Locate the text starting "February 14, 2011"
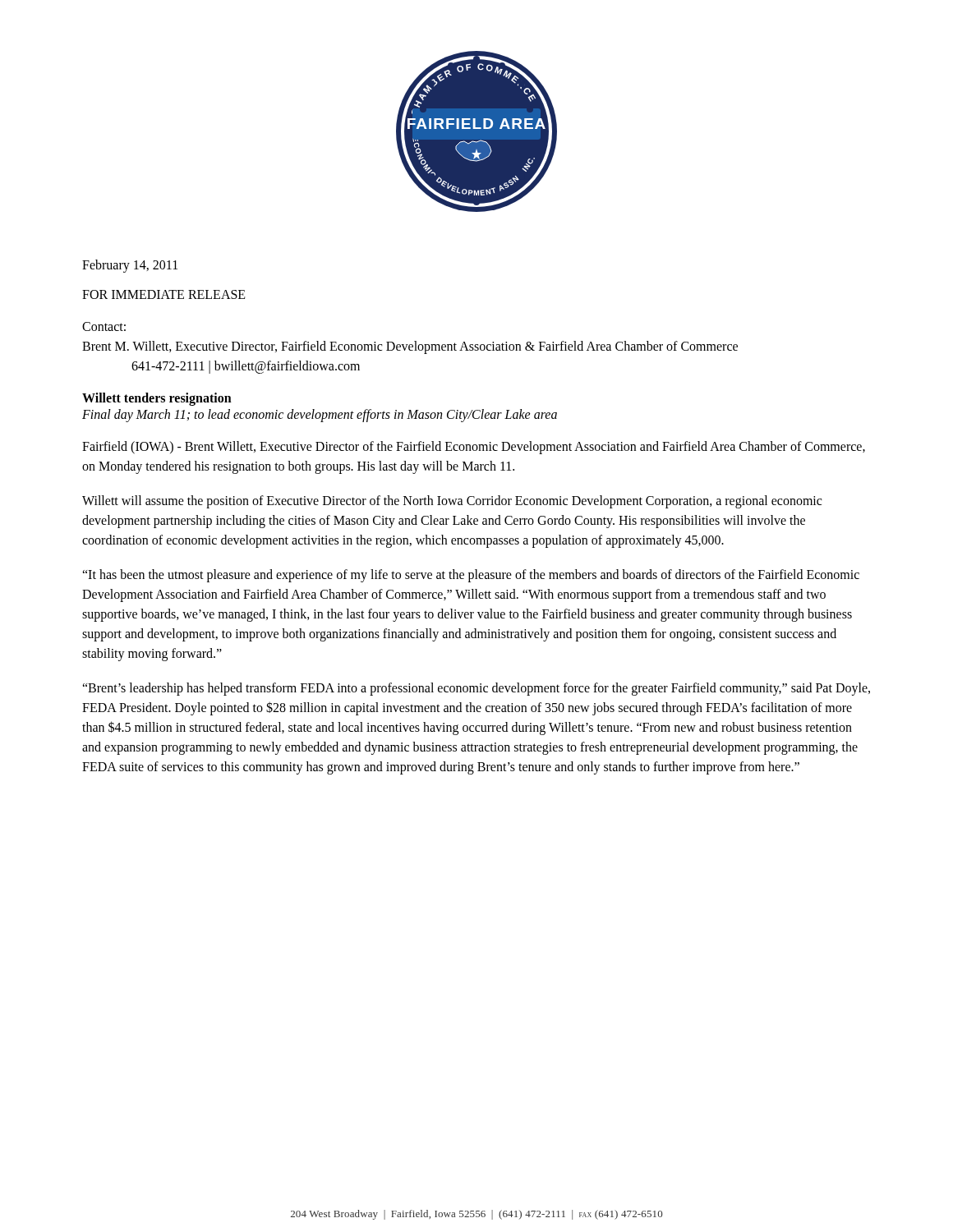The image size is (953, 1232). (x=130, y=265)
